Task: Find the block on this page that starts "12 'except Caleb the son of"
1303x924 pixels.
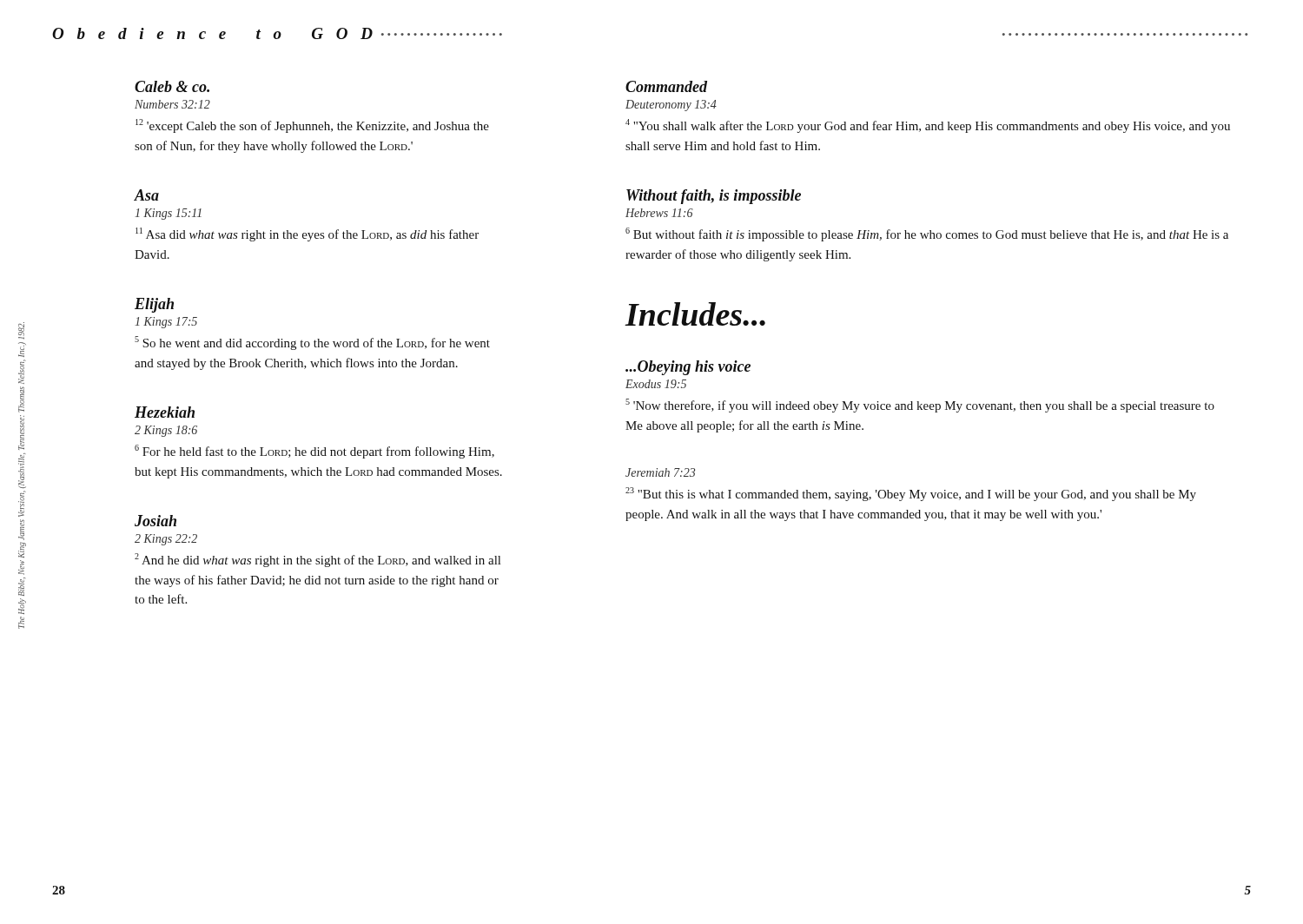Action: [312, 135]
